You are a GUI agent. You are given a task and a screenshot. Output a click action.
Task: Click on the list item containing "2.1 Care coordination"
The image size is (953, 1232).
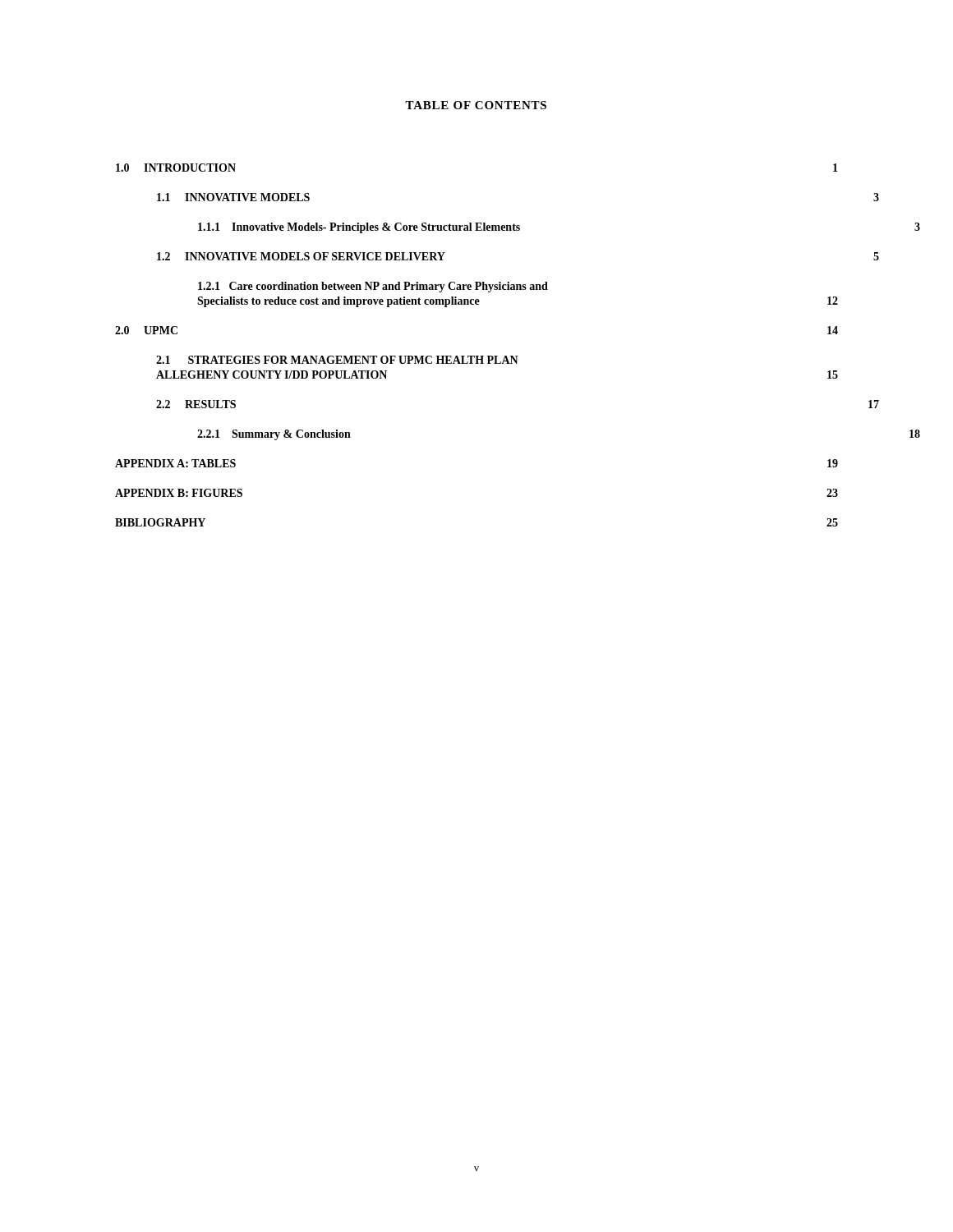[x=518, y=294]
